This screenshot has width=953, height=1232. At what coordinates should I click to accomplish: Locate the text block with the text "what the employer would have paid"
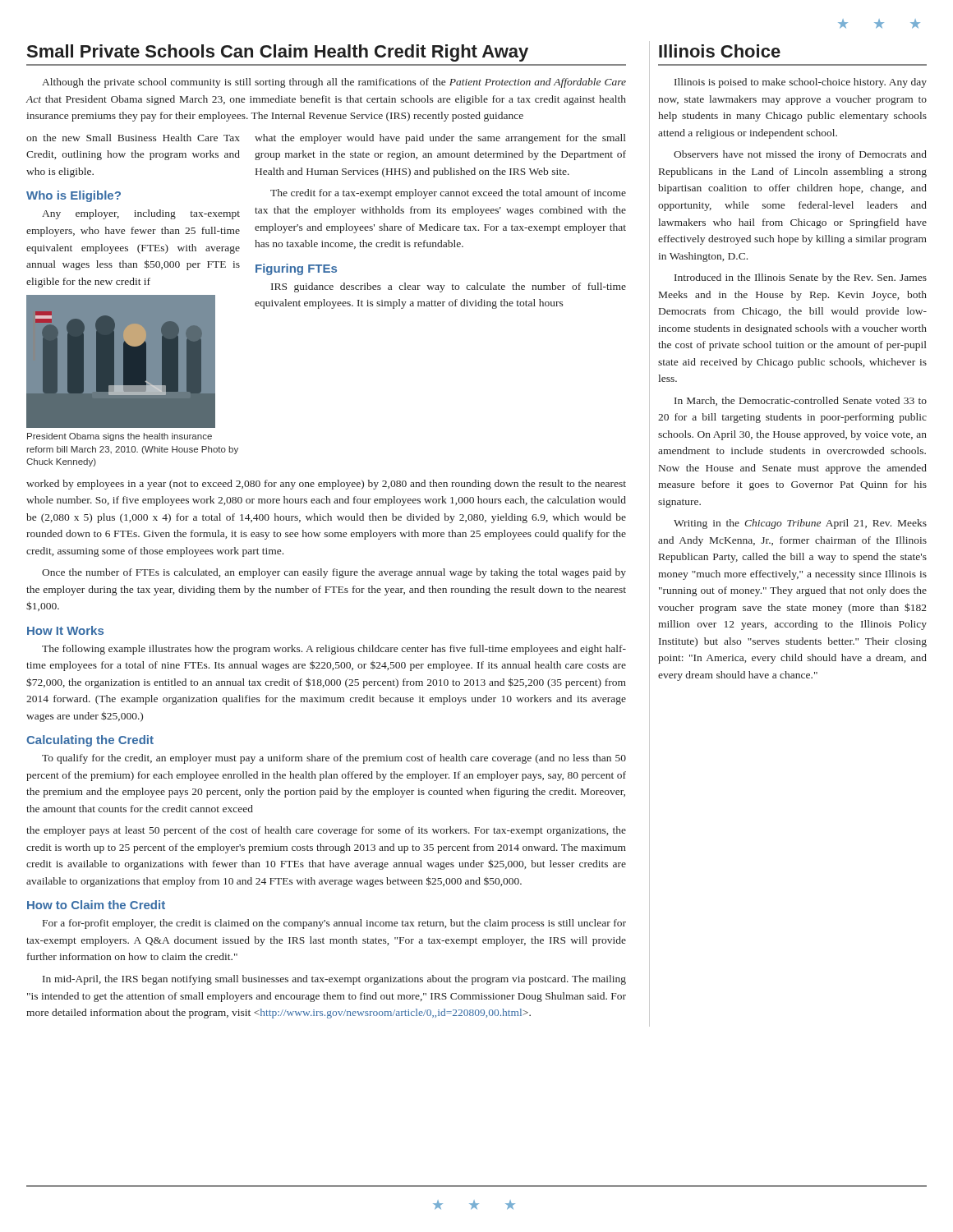pos(440,154)
